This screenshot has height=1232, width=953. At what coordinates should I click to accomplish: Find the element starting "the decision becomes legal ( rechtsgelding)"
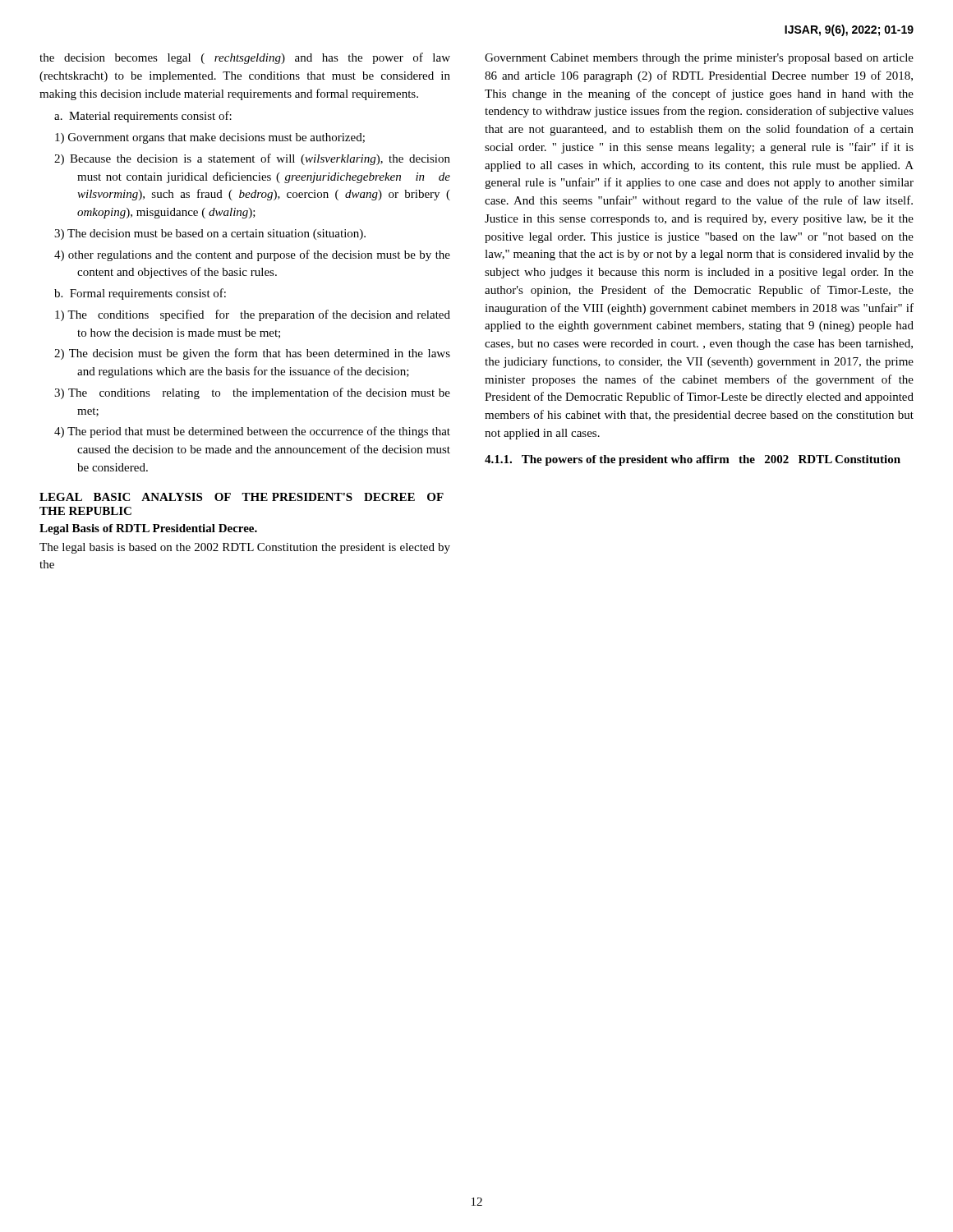click(x=245, y=75)
